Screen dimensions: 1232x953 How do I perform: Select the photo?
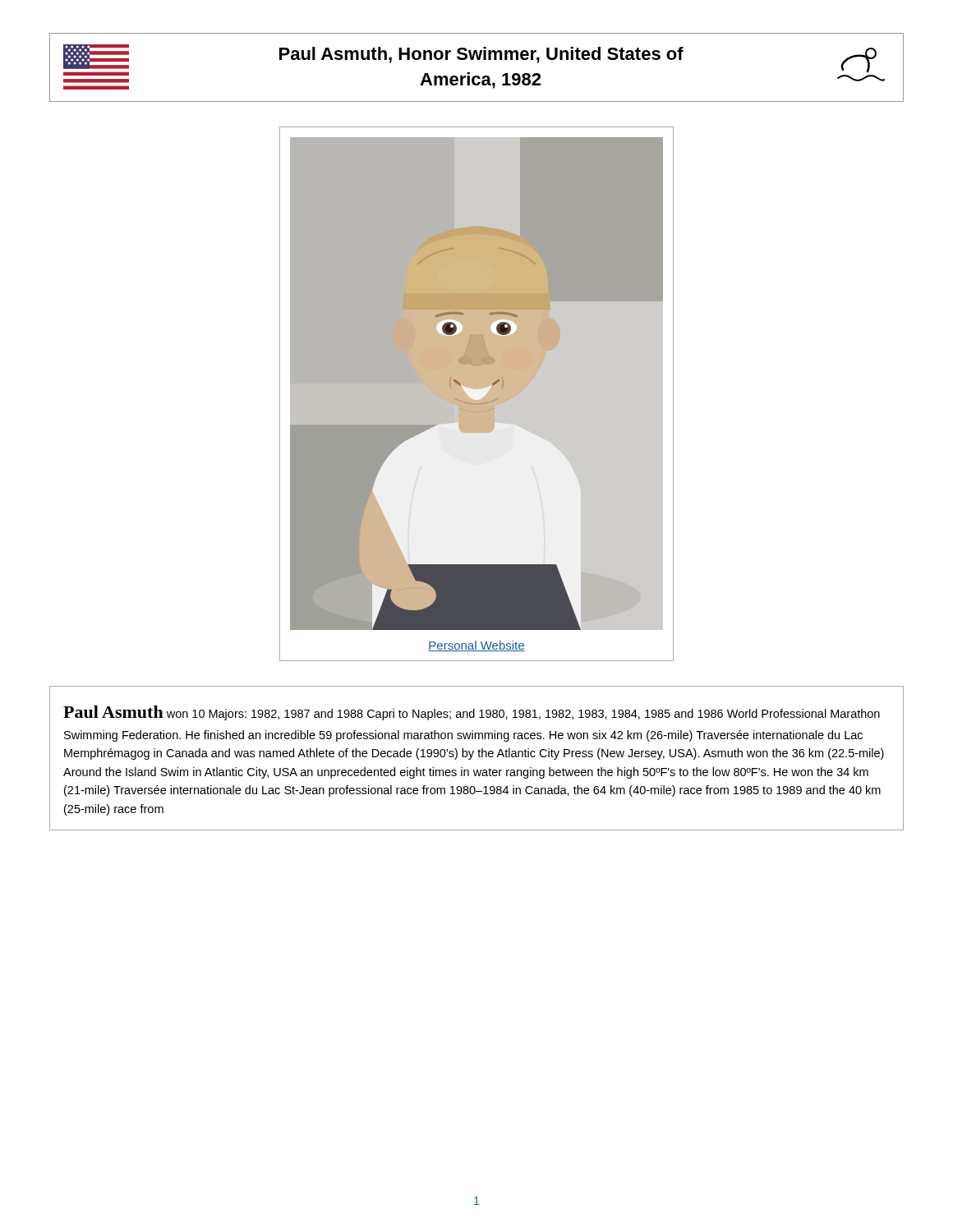pyautogui.click(x=476, y=394)
